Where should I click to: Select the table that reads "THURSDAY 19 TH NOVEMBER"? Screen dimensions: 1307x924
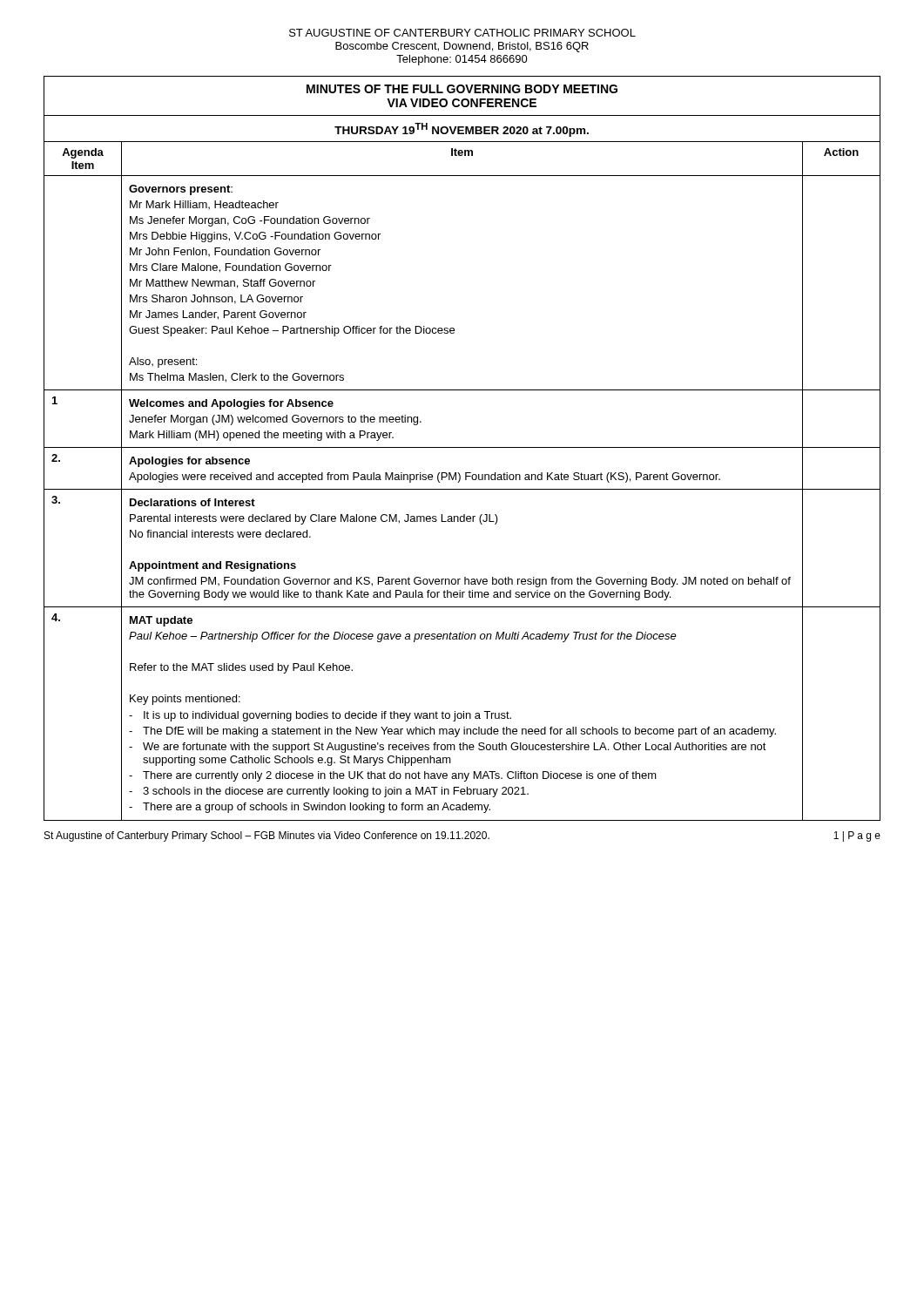[462, 448]
